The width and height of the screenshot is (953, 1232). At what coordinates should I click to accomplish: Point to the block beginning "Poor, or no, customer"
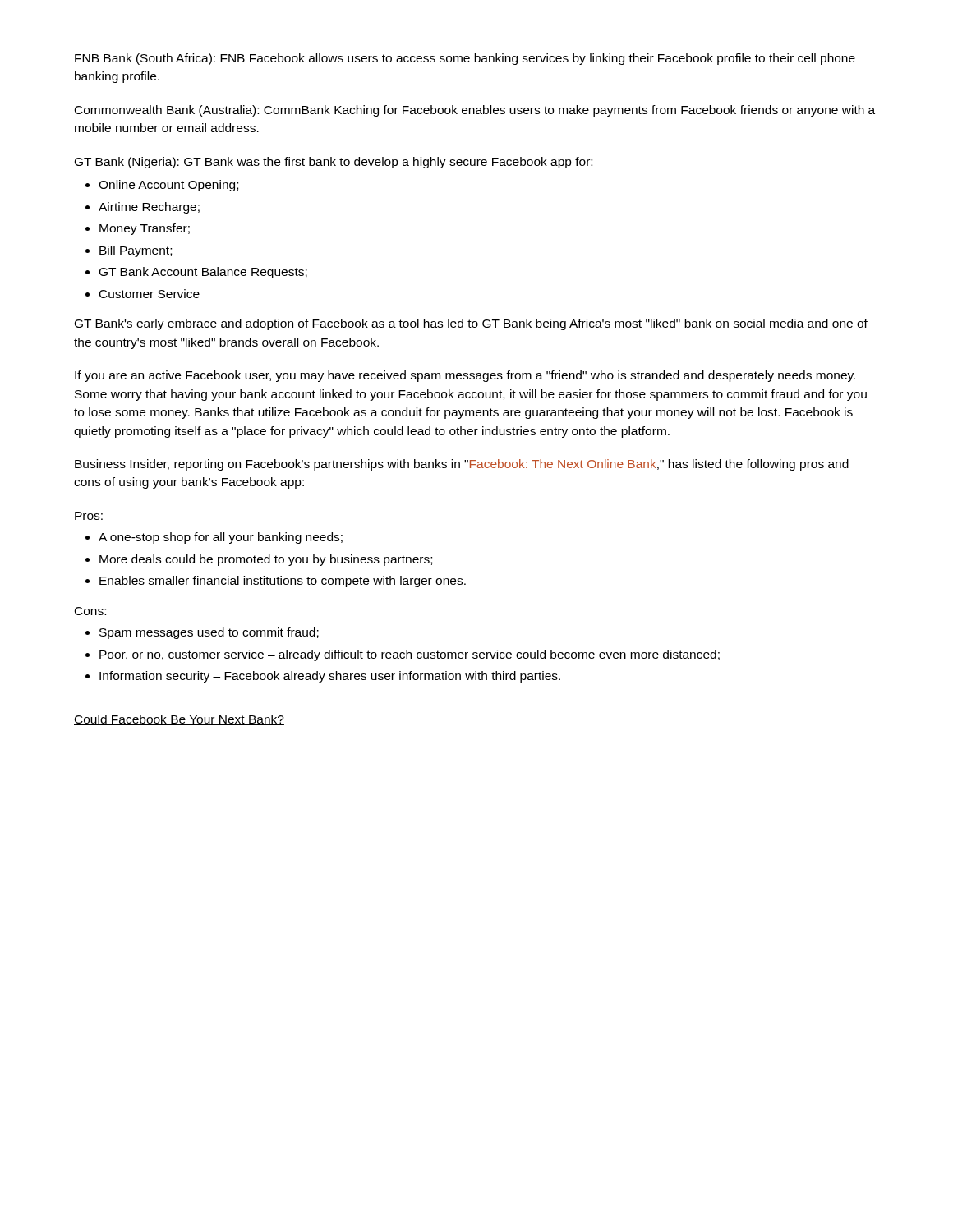[410, 654]
